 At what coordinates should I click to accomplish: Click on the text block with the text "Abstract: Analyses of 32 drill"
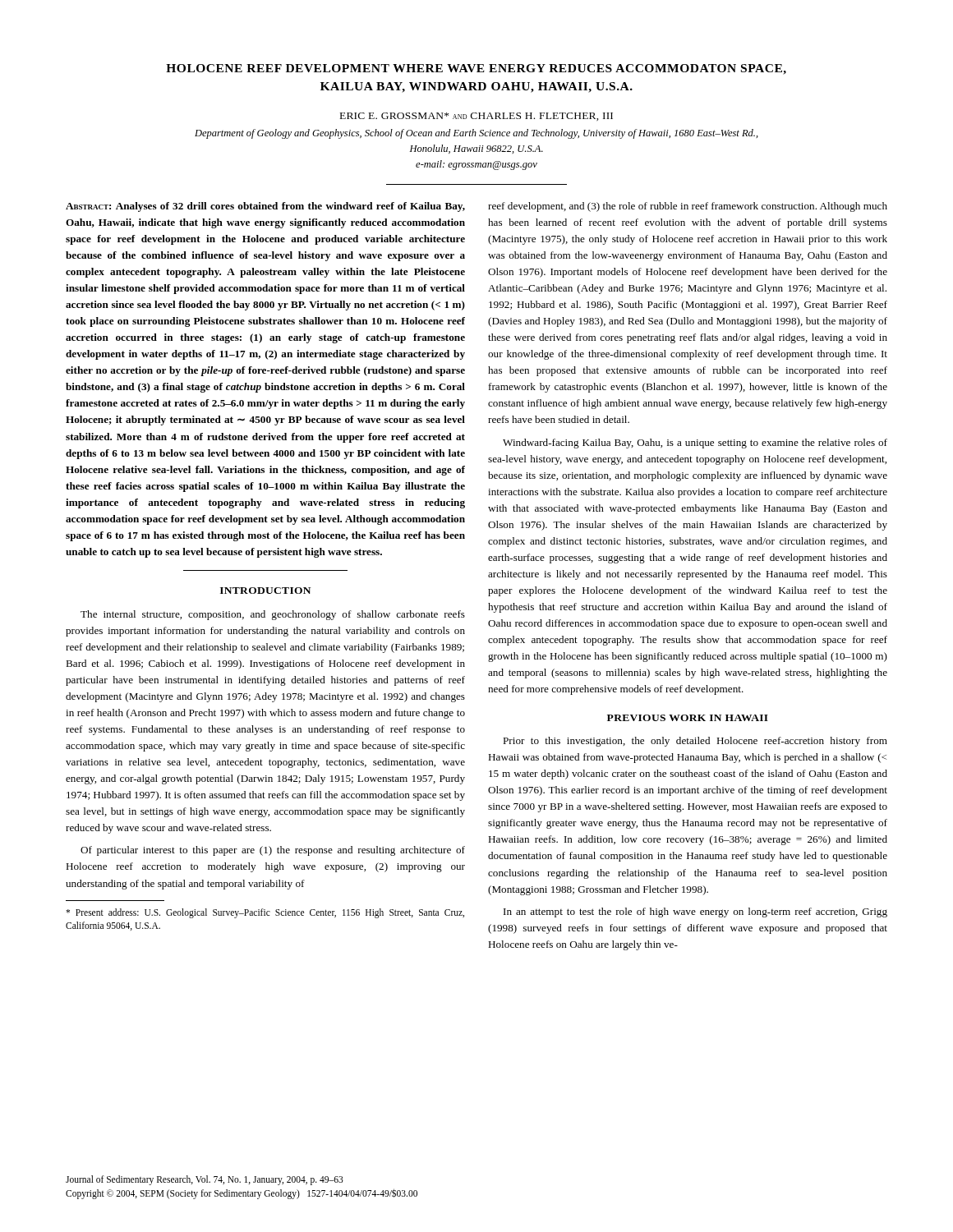(265, 379)
